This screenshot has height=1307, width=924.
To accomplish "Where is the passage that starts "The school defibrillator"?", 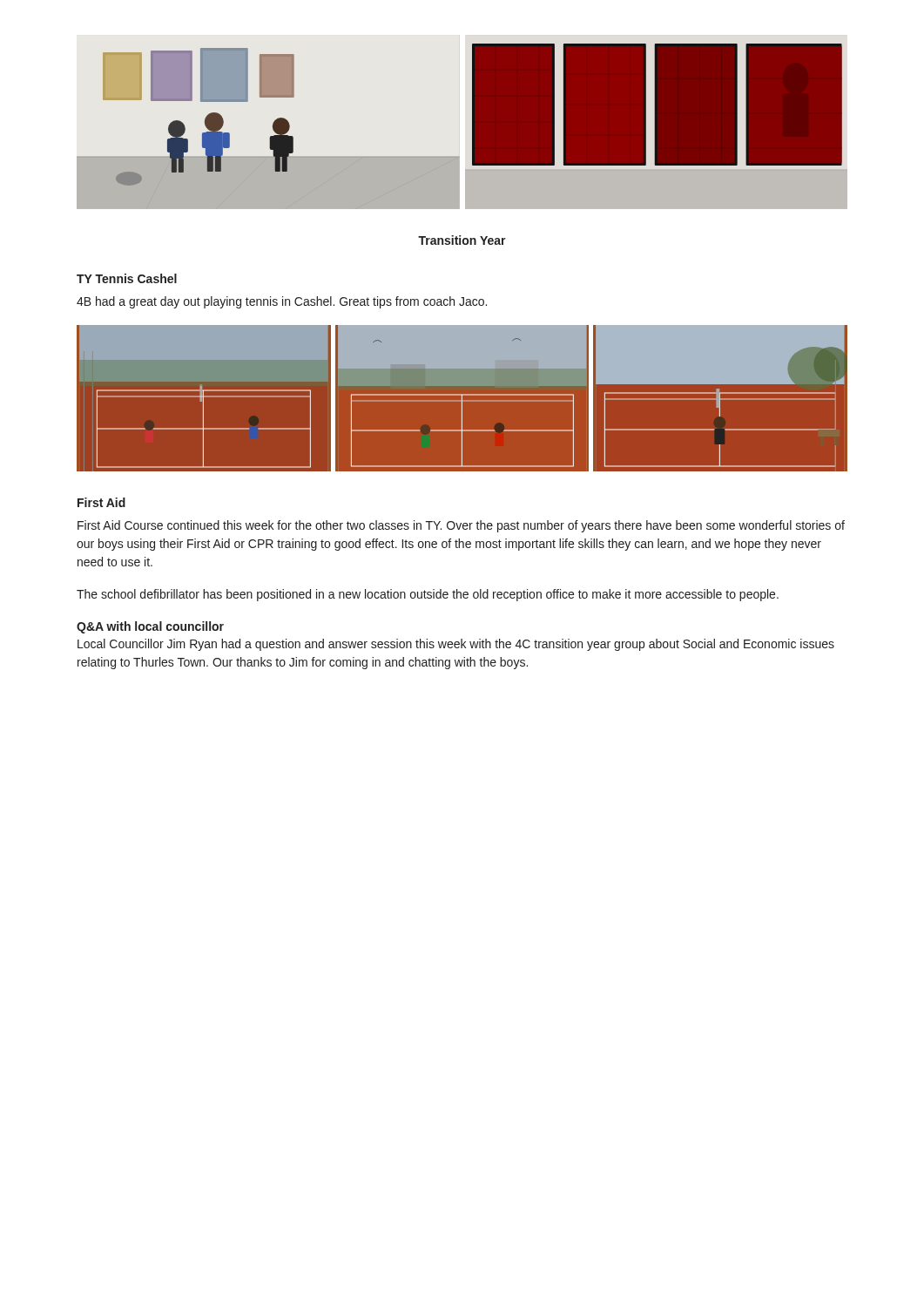I will tap(428, 594).
